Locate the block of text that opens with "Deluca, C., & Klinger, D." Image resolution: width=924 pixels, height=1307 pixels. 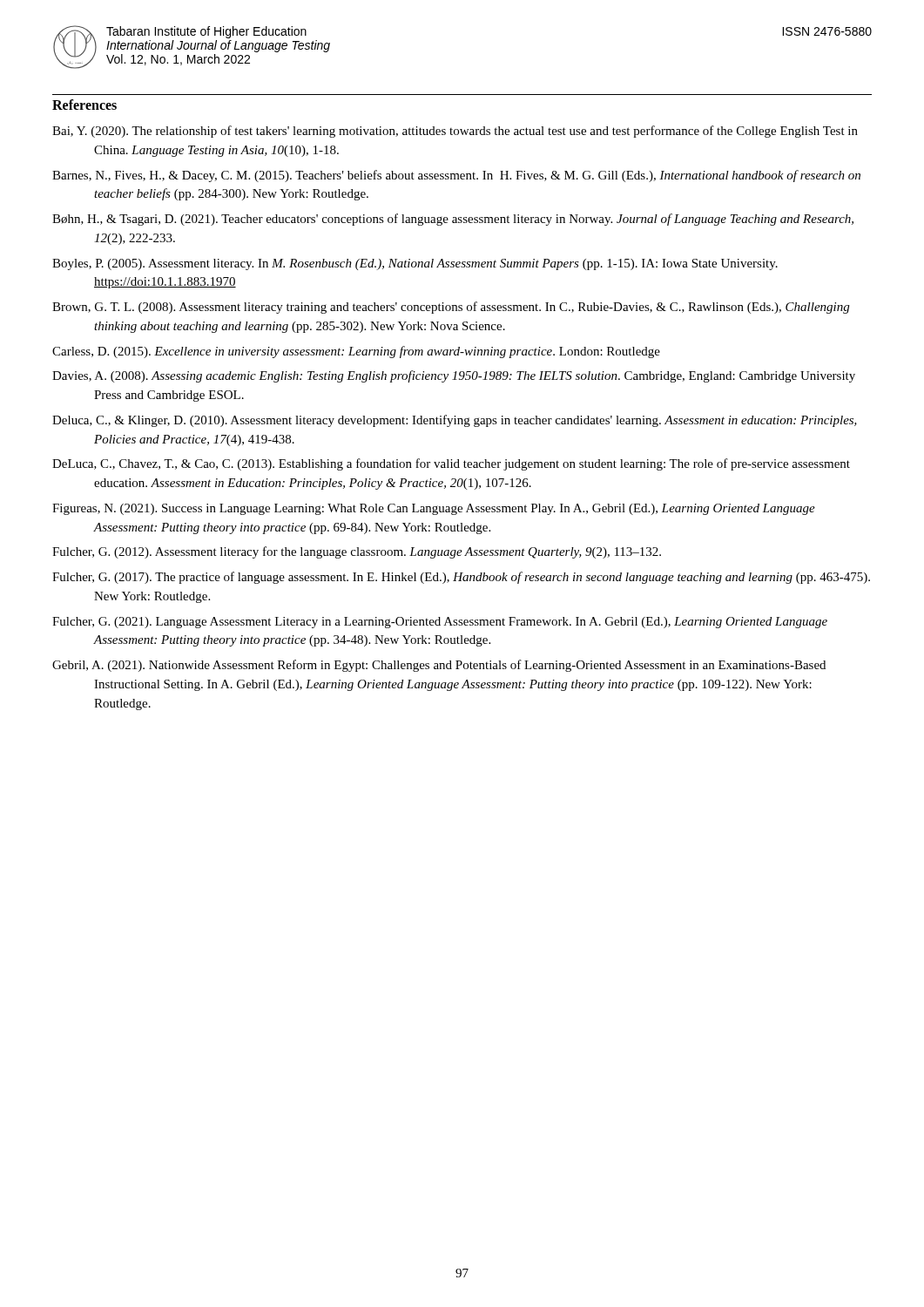click(x=455, y=429)
